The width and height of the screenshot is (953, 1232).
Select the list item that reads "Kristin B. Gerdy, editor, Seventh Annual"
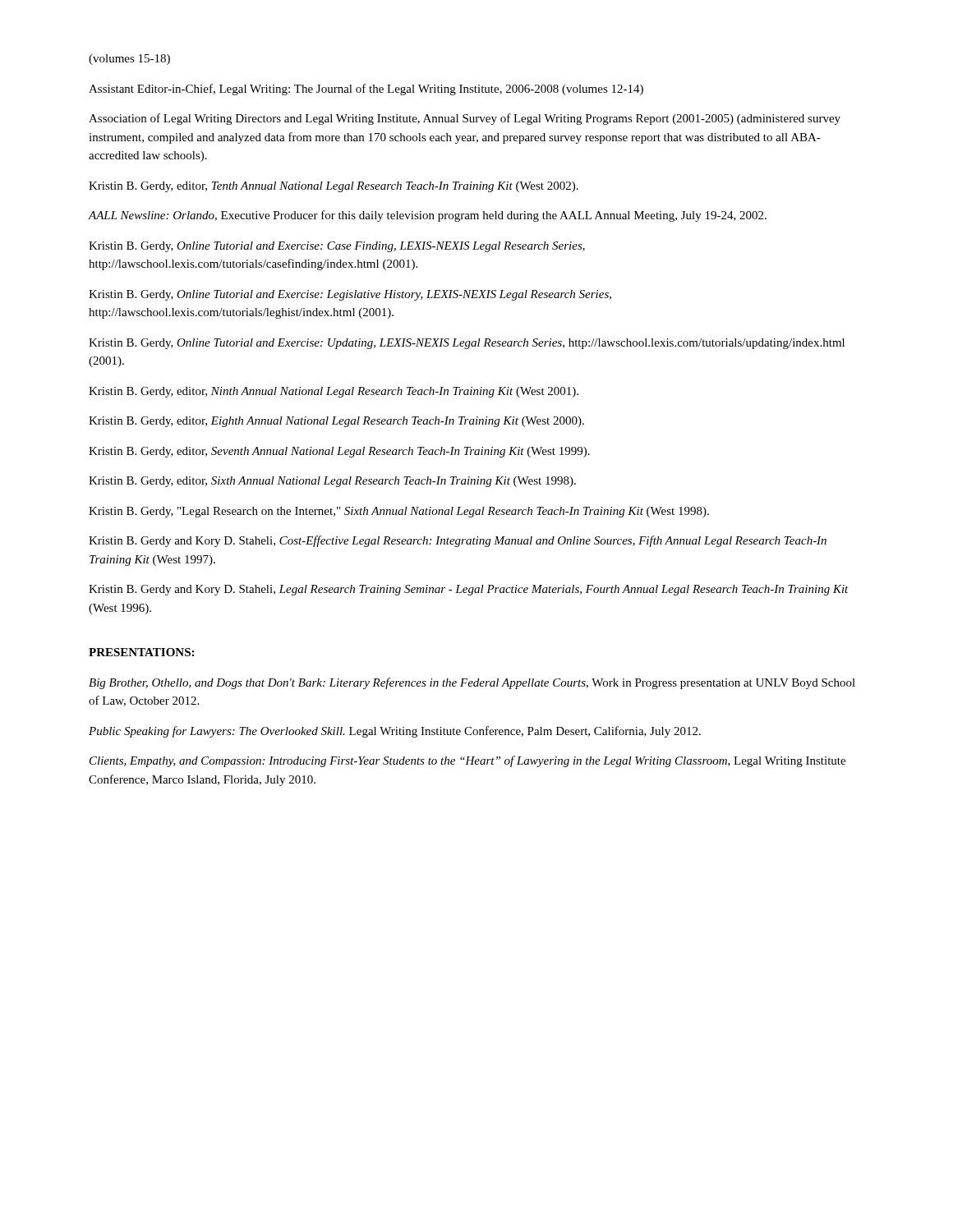[339, 450]
